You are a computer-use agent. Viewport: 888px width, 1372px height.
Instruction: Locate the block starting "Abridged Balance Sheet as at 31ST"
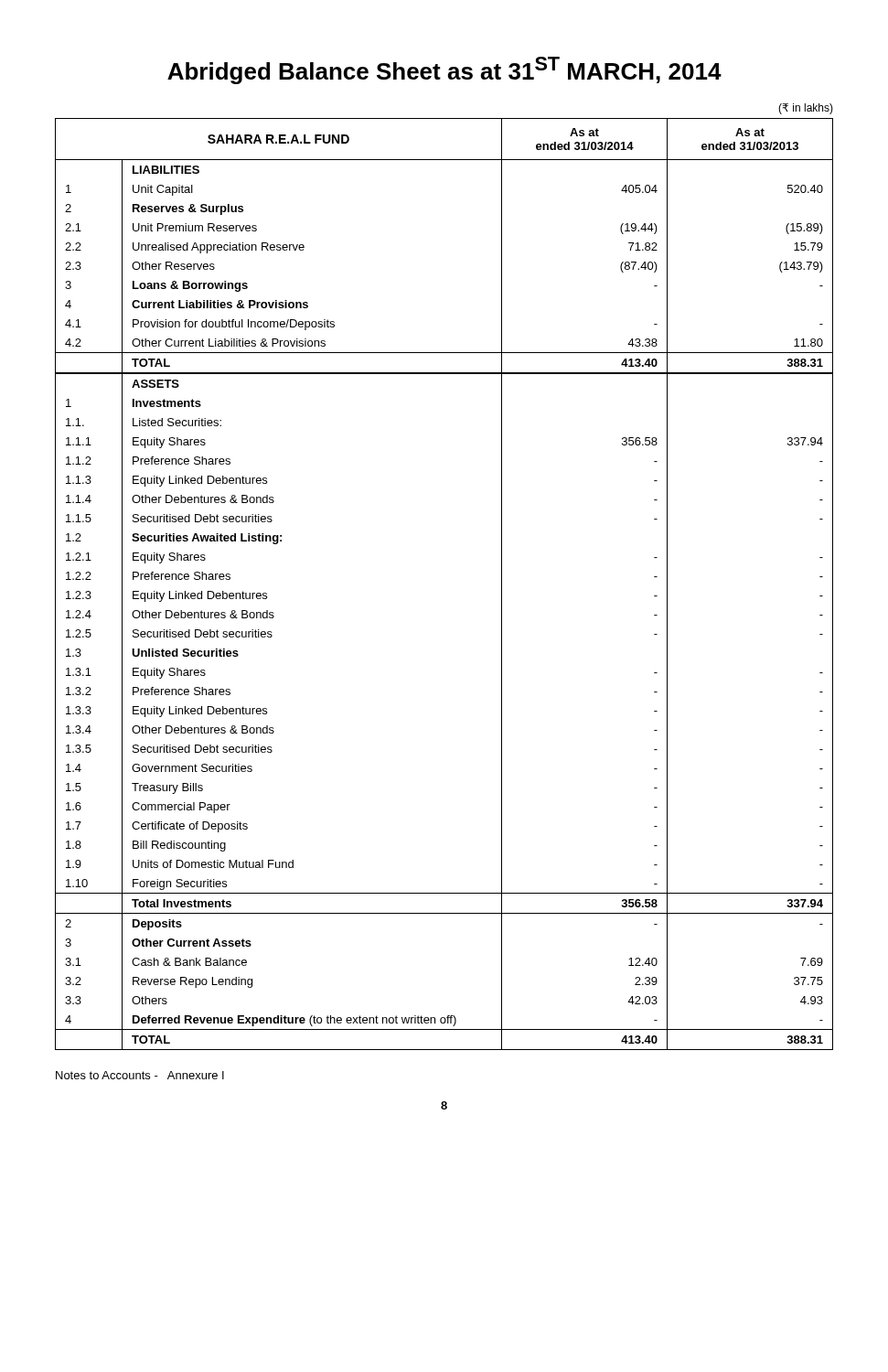pyautogui.click(x=444, y=69)
